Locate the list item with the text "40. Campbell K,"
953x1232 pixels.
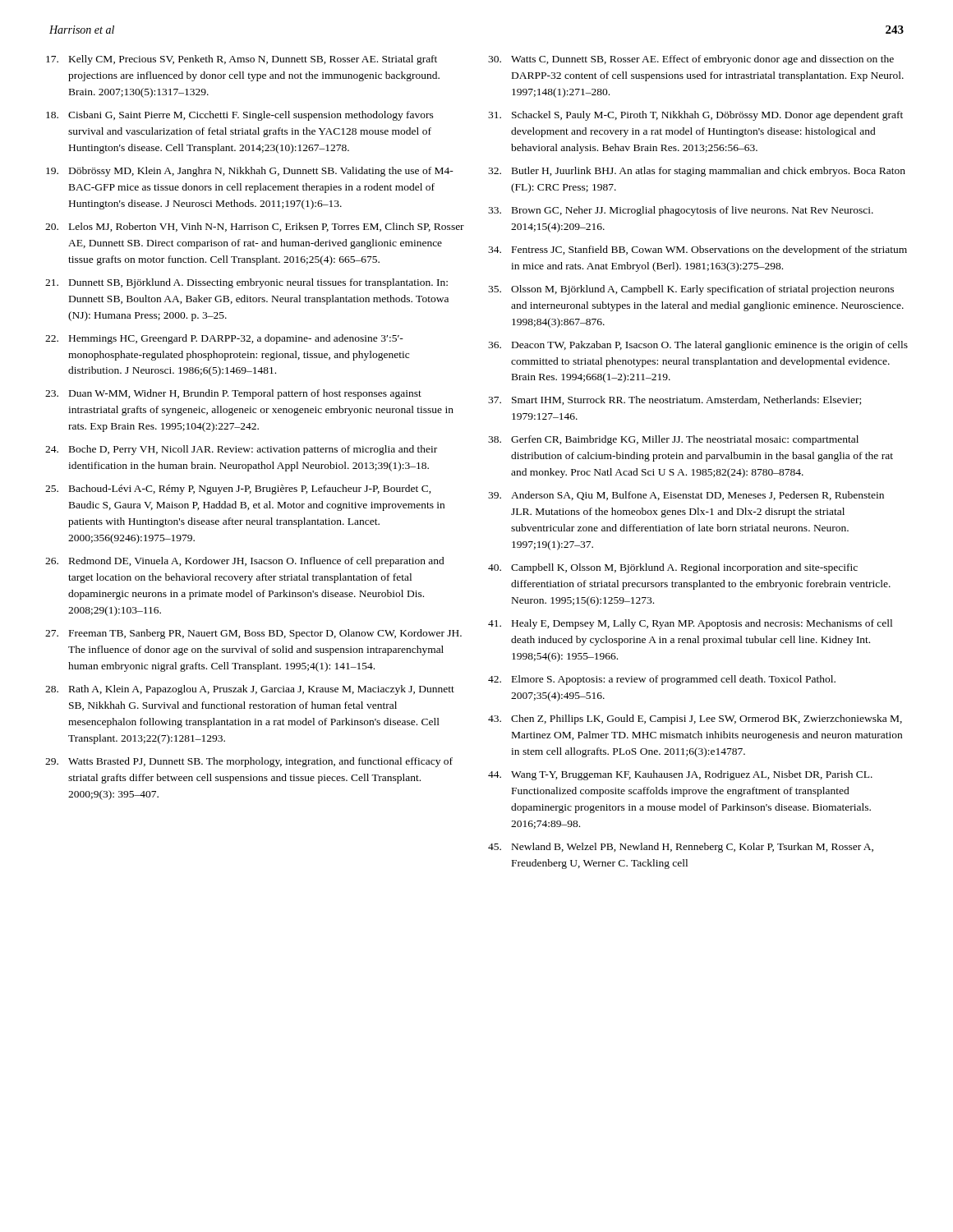coord(698,584)
